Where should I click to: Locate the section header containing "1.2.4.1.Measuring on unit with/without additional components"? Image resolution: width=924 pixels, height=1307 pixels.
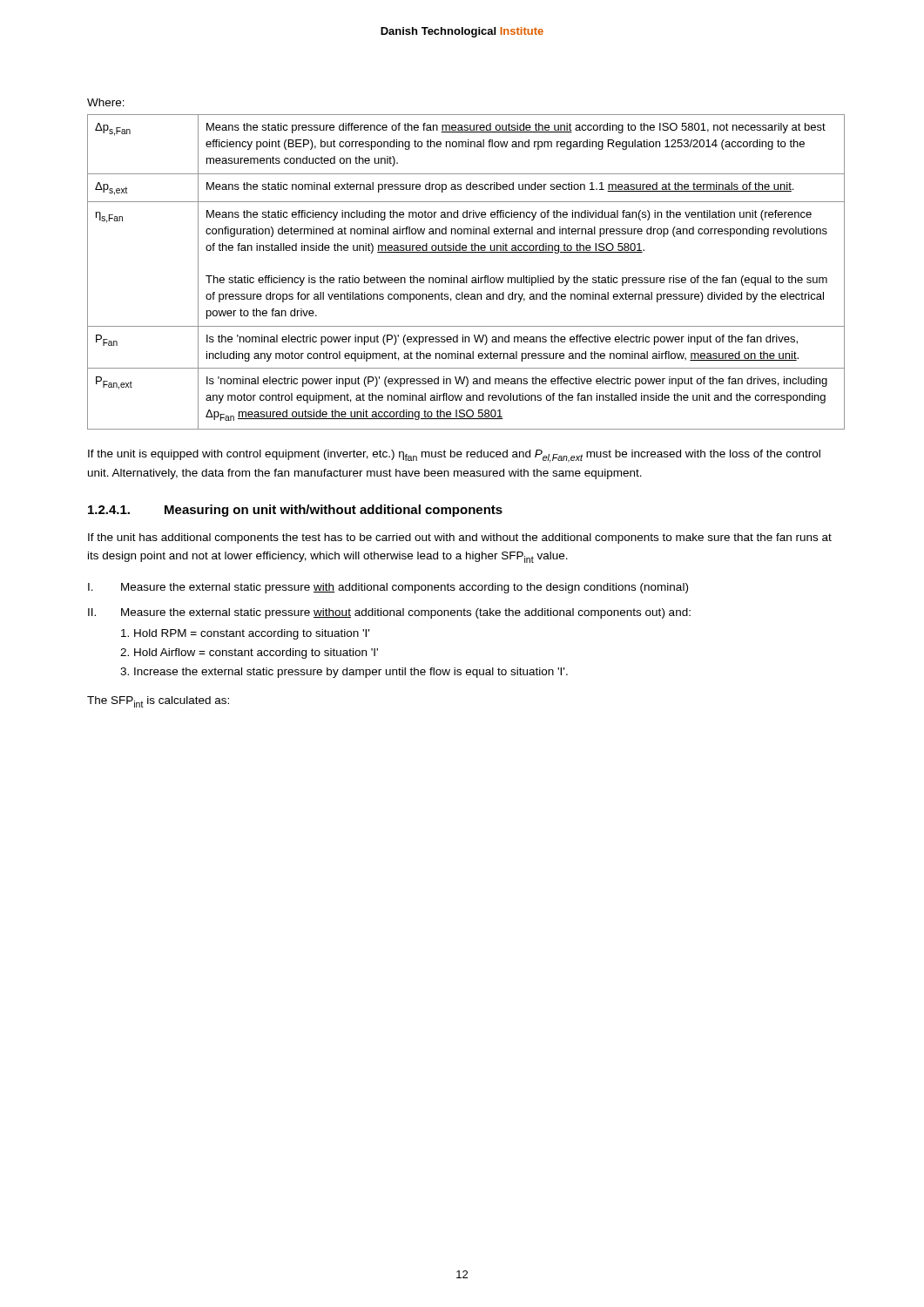295,510
